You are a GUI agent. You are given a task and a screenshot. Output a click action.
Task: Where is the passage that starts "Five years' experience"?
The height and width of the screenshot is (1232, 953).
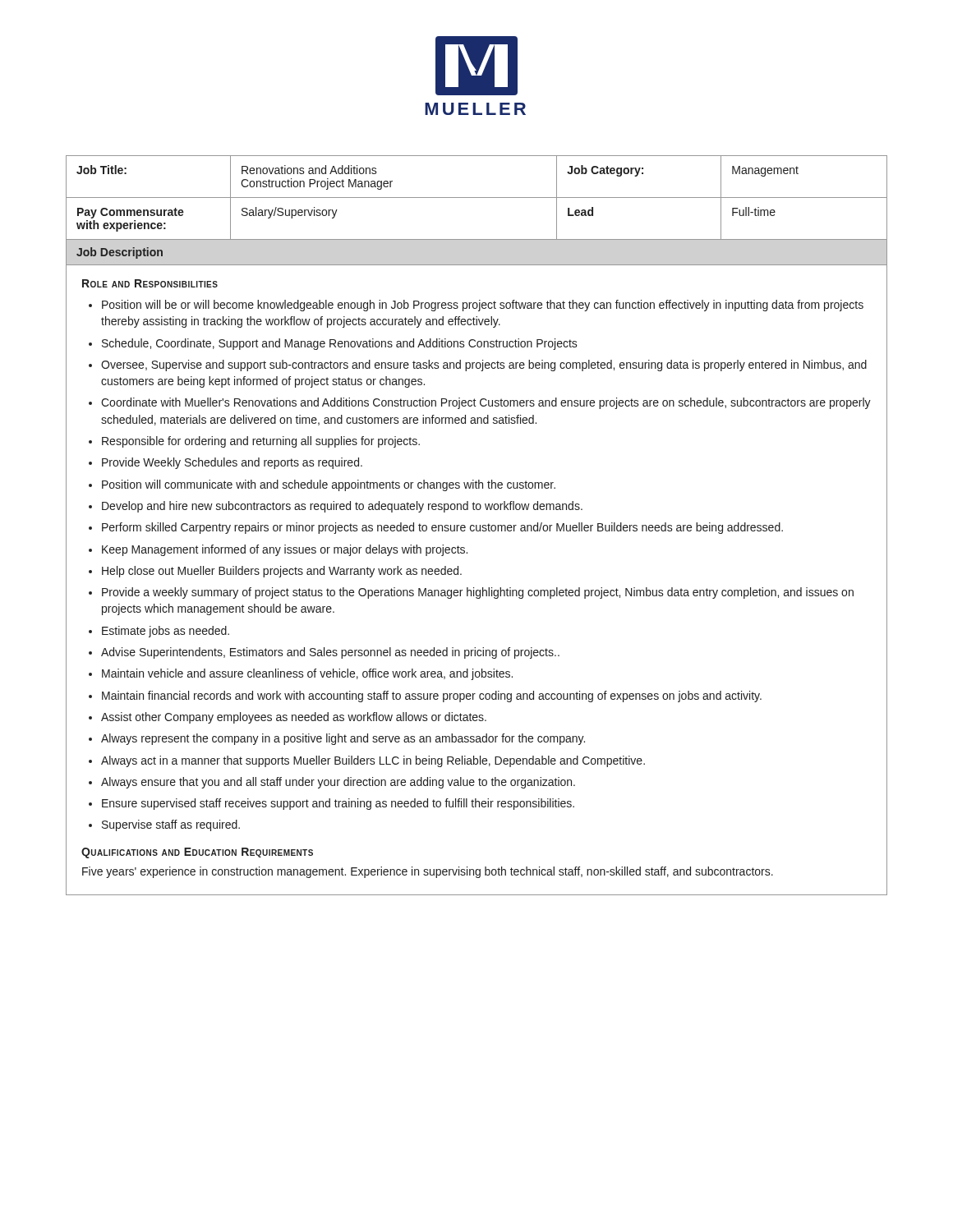(427, 871)
